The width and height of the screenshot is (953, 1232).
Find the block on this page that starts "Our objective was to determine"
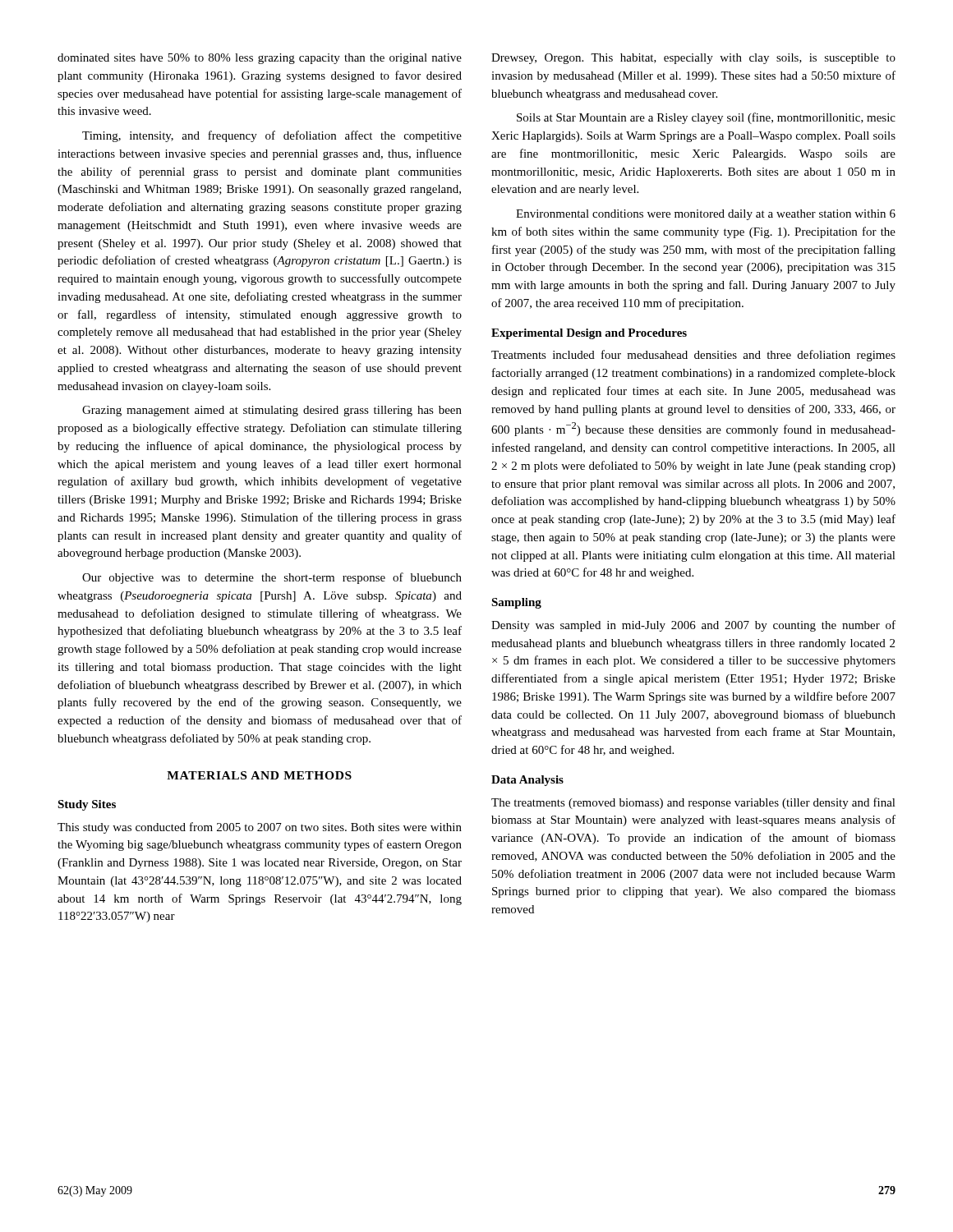point(260,659)
